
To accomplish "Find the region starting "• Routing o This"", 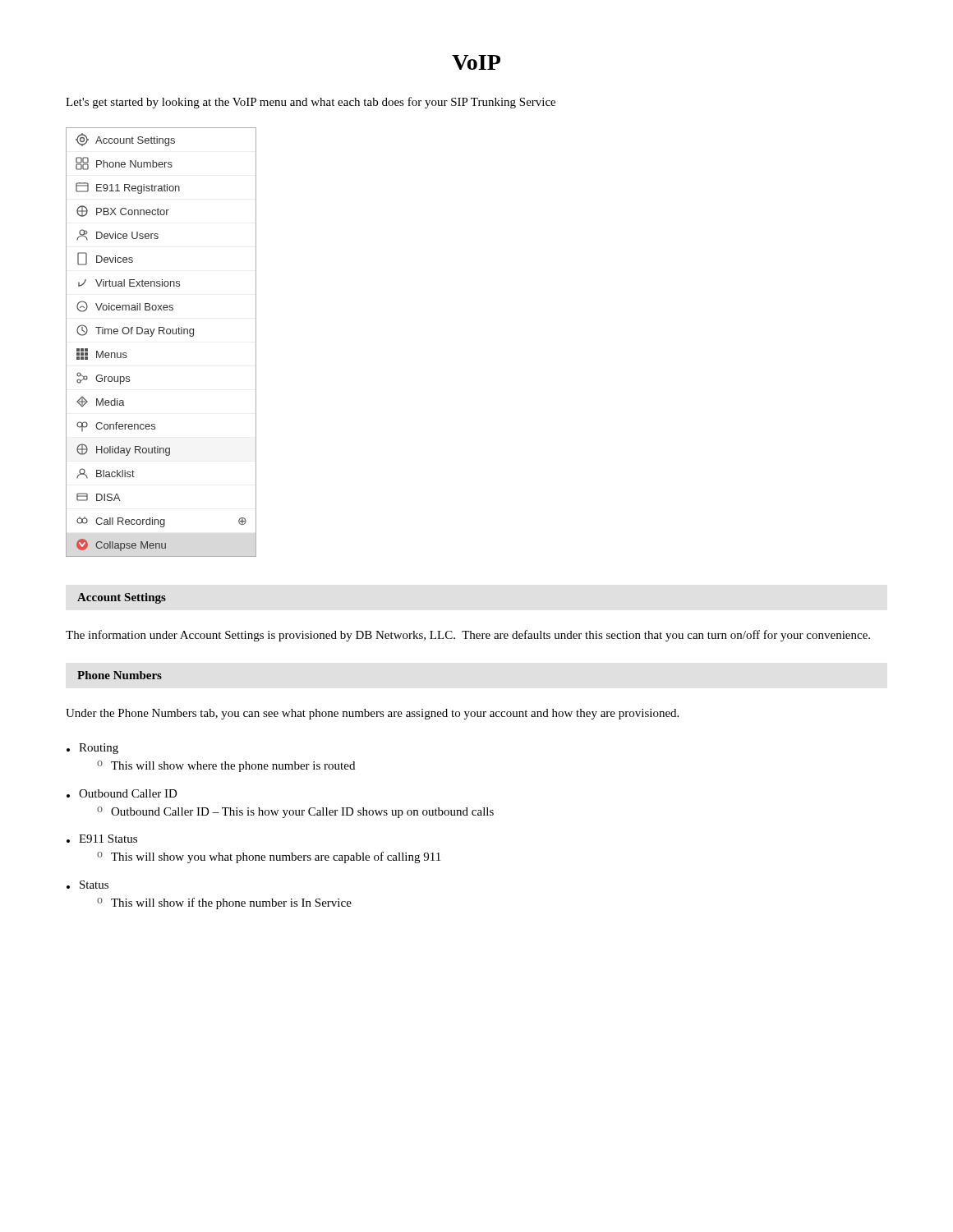I will 92,749.
